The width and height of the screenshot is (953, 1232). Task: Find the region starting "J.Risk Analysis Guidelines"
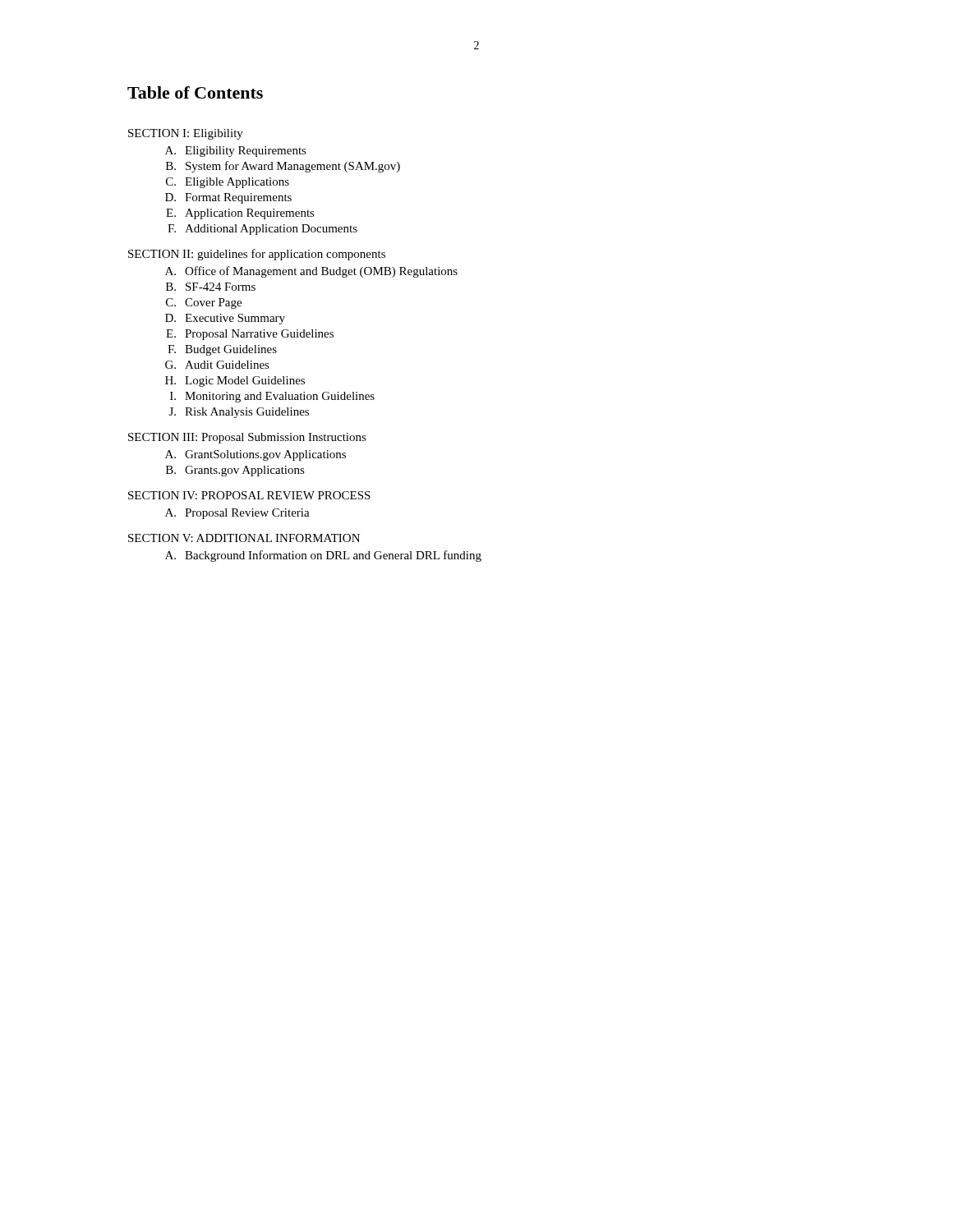pyautogui.click(x=239, y=413)
